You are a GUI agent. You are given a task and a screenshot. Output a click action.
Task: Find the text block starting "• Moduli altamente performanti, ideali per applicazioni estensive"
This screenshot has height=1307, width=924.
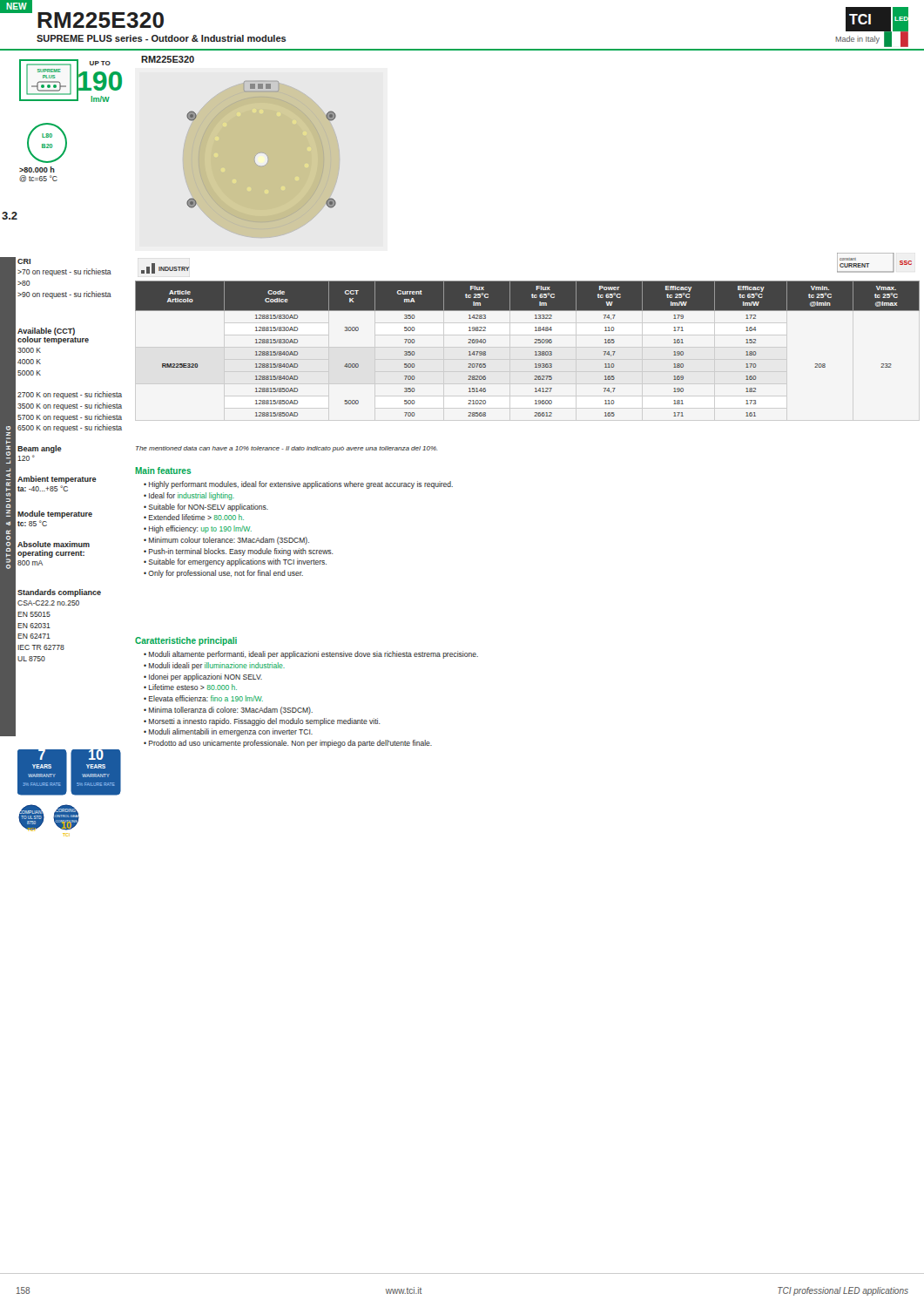(311, 654)
